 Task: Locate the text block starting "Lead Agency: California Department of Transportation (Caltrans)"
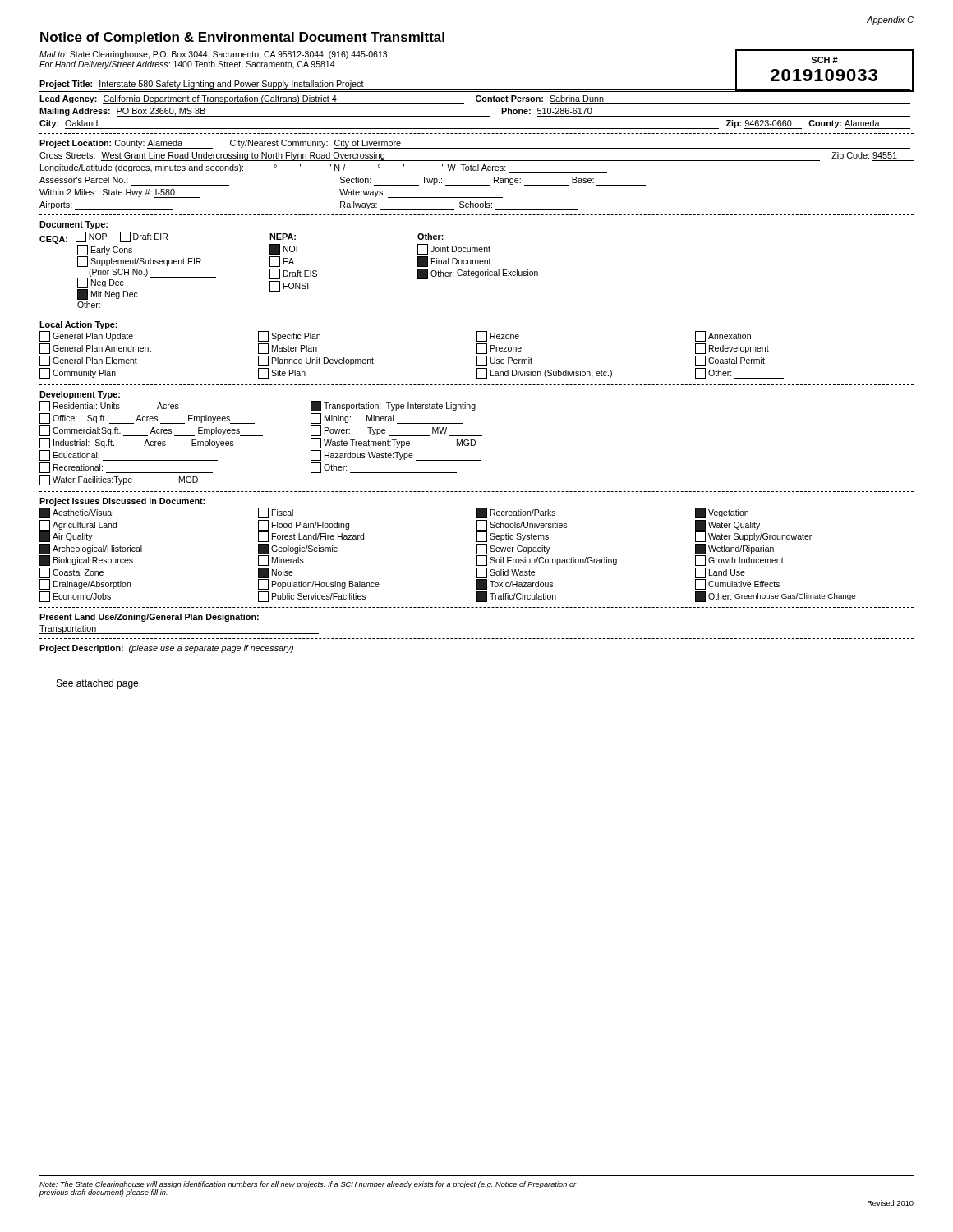coord(476,111)
